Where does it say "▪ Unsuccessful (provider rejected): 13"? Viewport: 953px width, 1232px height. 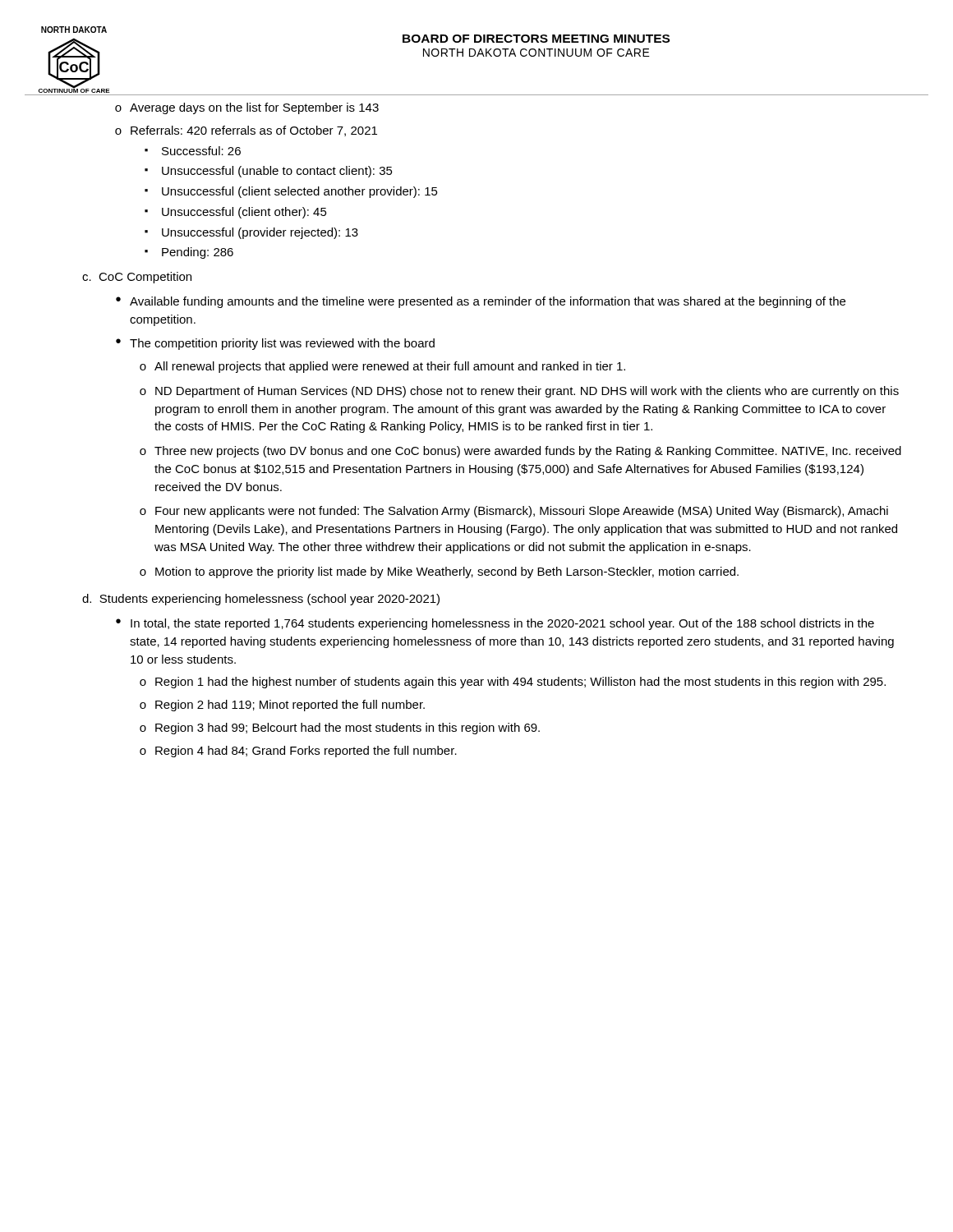[x=251, y=233]
